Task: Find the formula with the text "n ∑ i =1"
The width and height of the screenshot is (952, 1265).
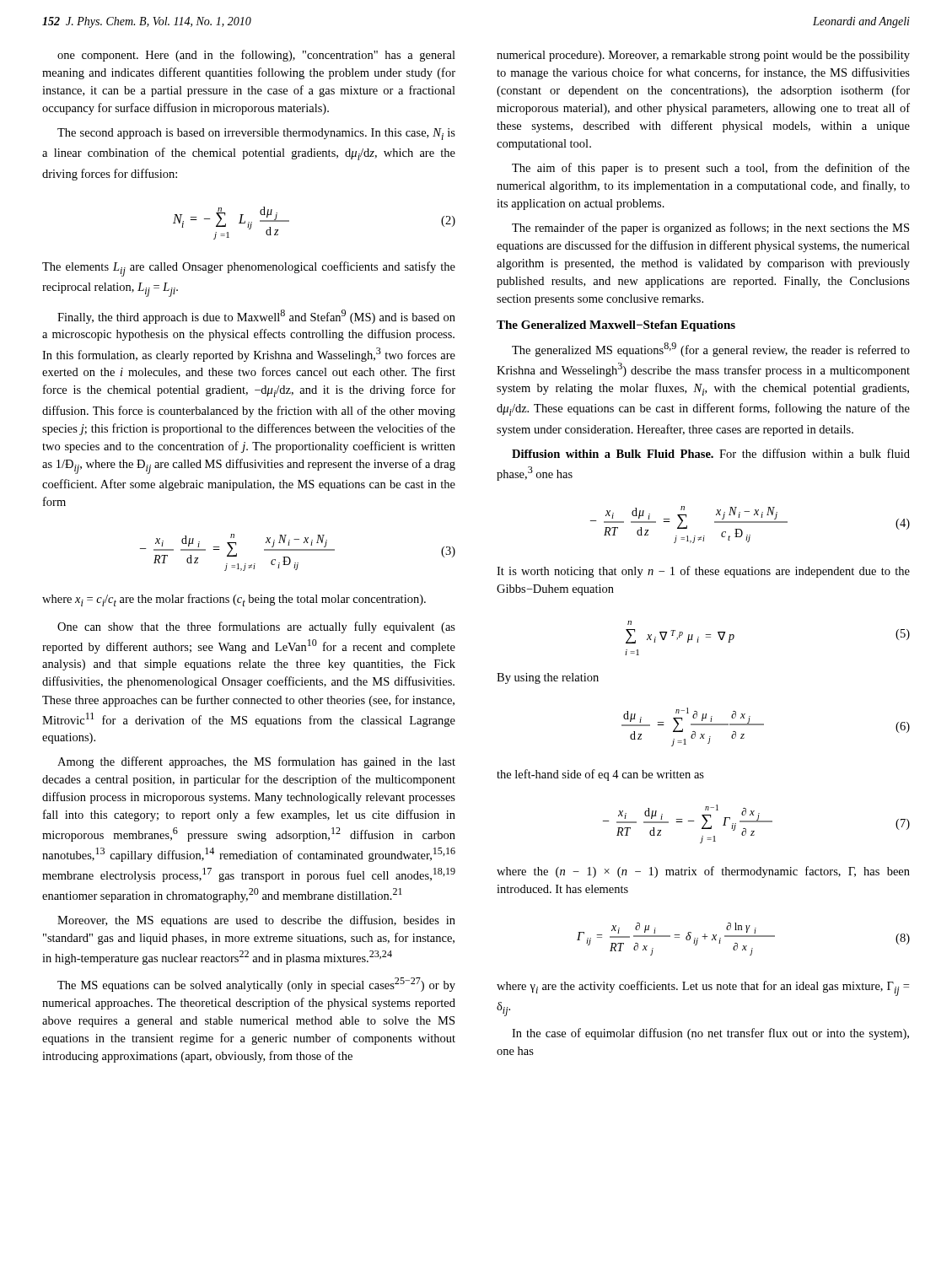Action: tap(629, 623)
